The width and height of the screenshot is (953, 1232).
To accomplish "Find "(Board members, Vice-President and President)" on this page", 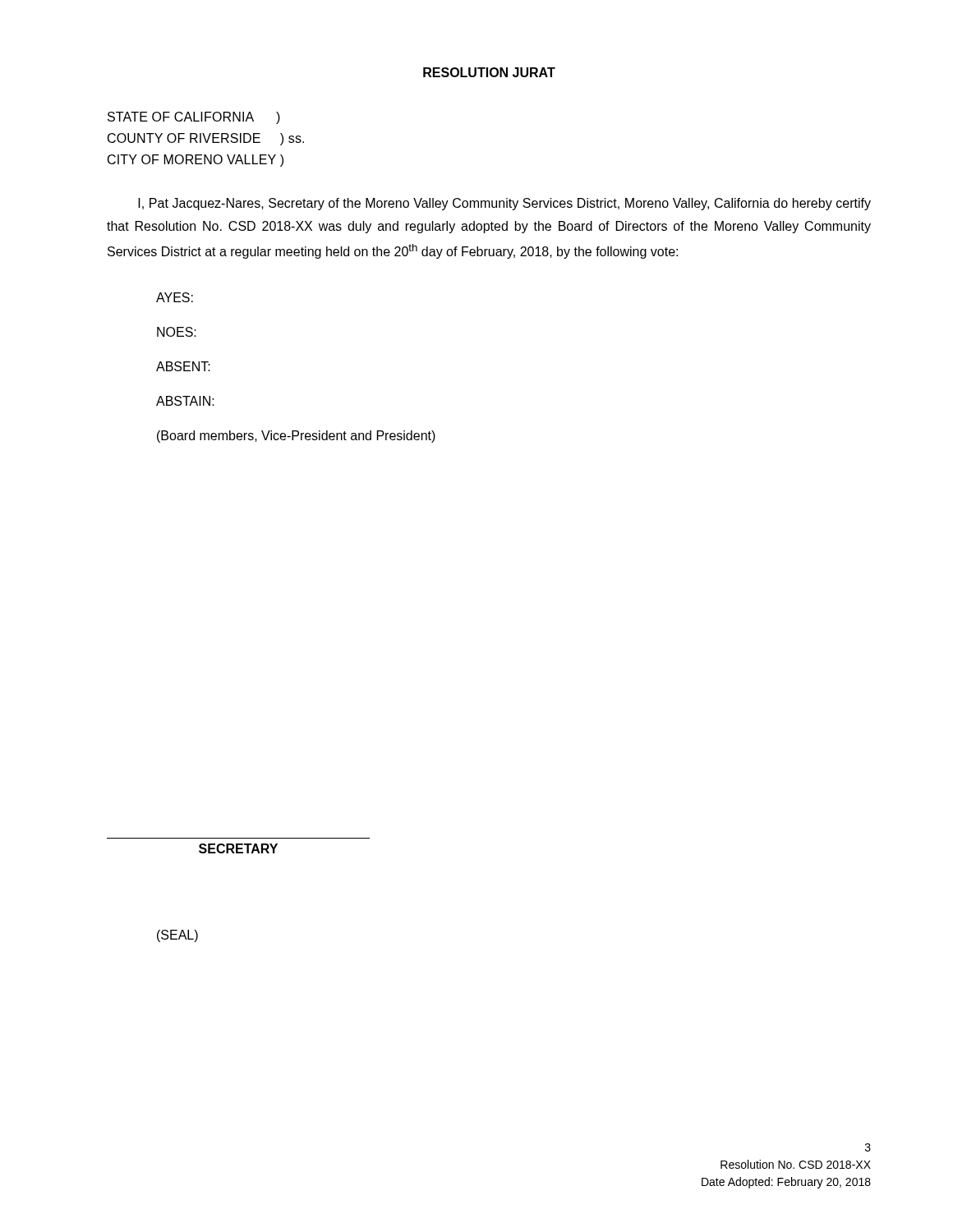I will (296, 436).
